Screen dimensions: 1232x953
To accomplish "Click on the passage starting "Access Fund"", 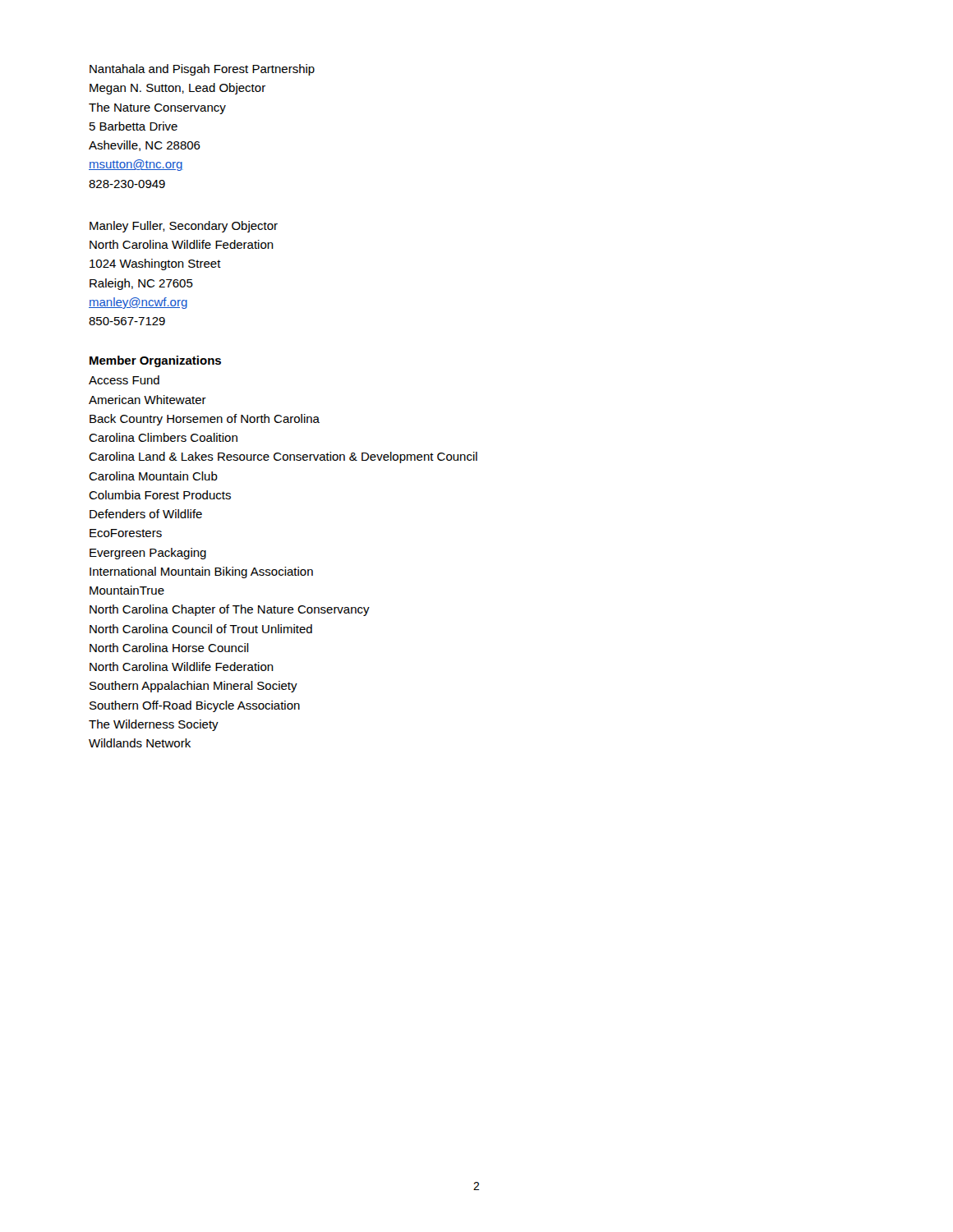I will tap(124, 380).
